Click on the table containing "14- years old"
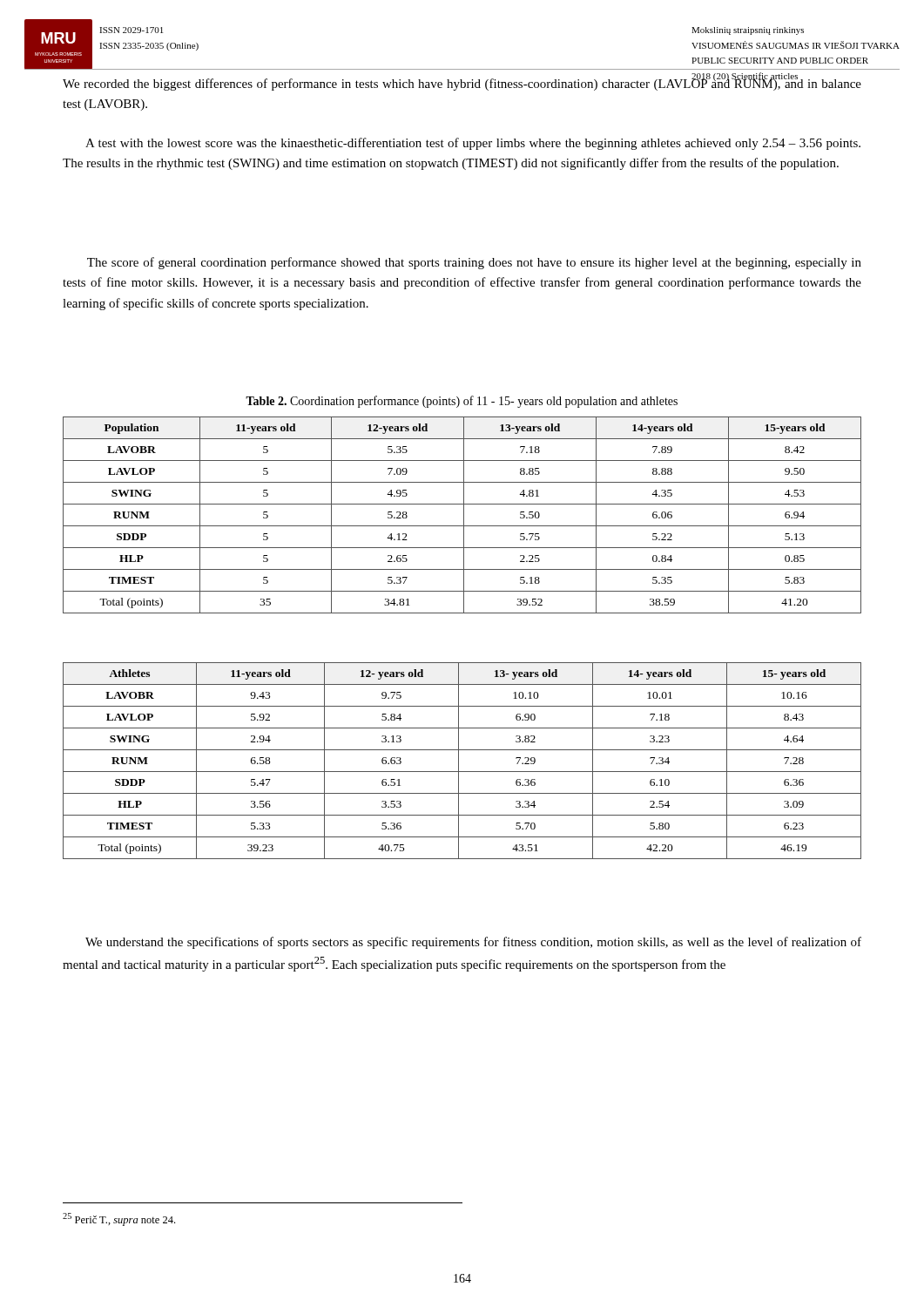This screenshot has width=924, height=1307. coord(462,761)
